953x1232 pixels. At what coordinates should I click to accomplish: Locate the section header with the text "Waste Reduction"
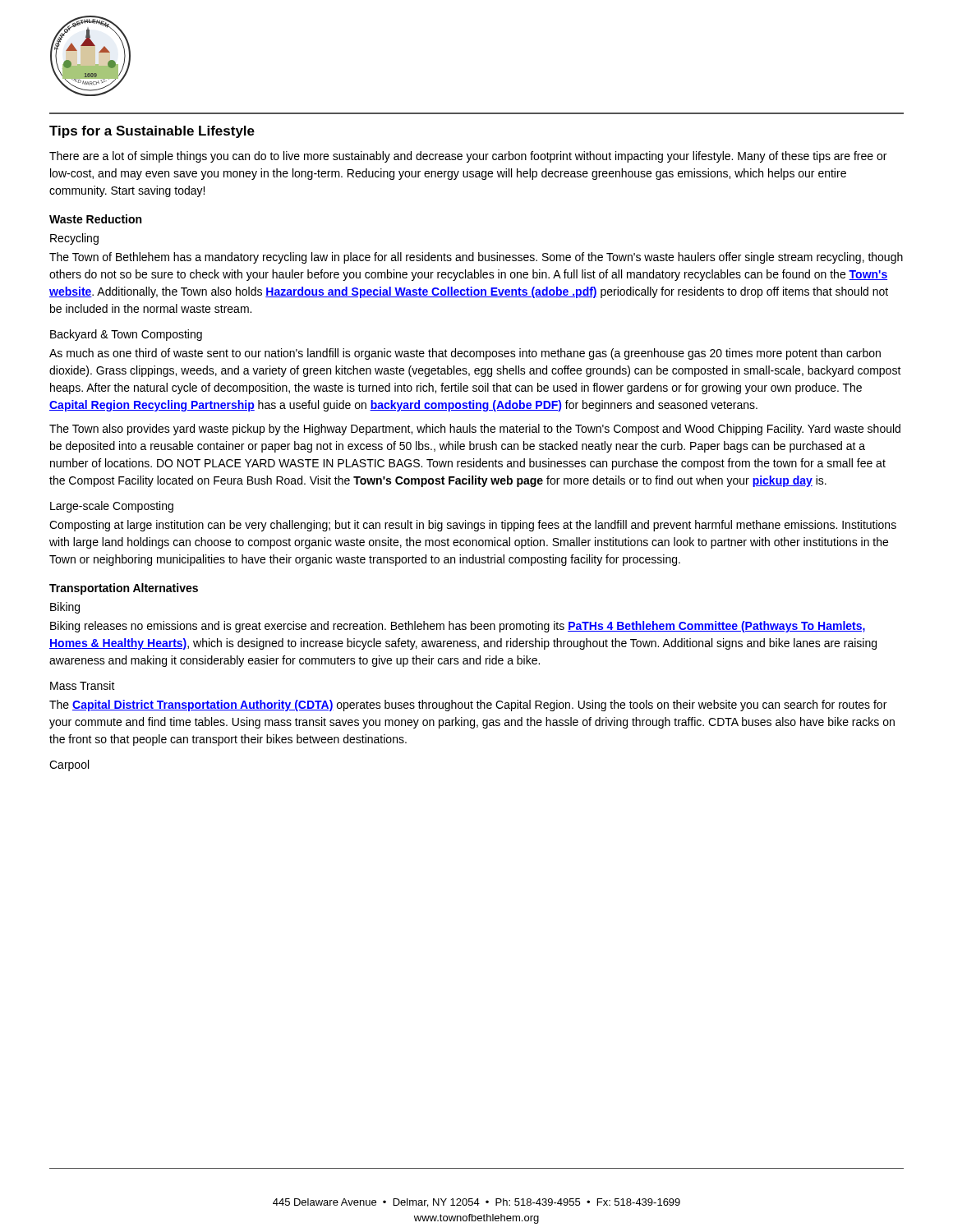[x=95, y=219]
